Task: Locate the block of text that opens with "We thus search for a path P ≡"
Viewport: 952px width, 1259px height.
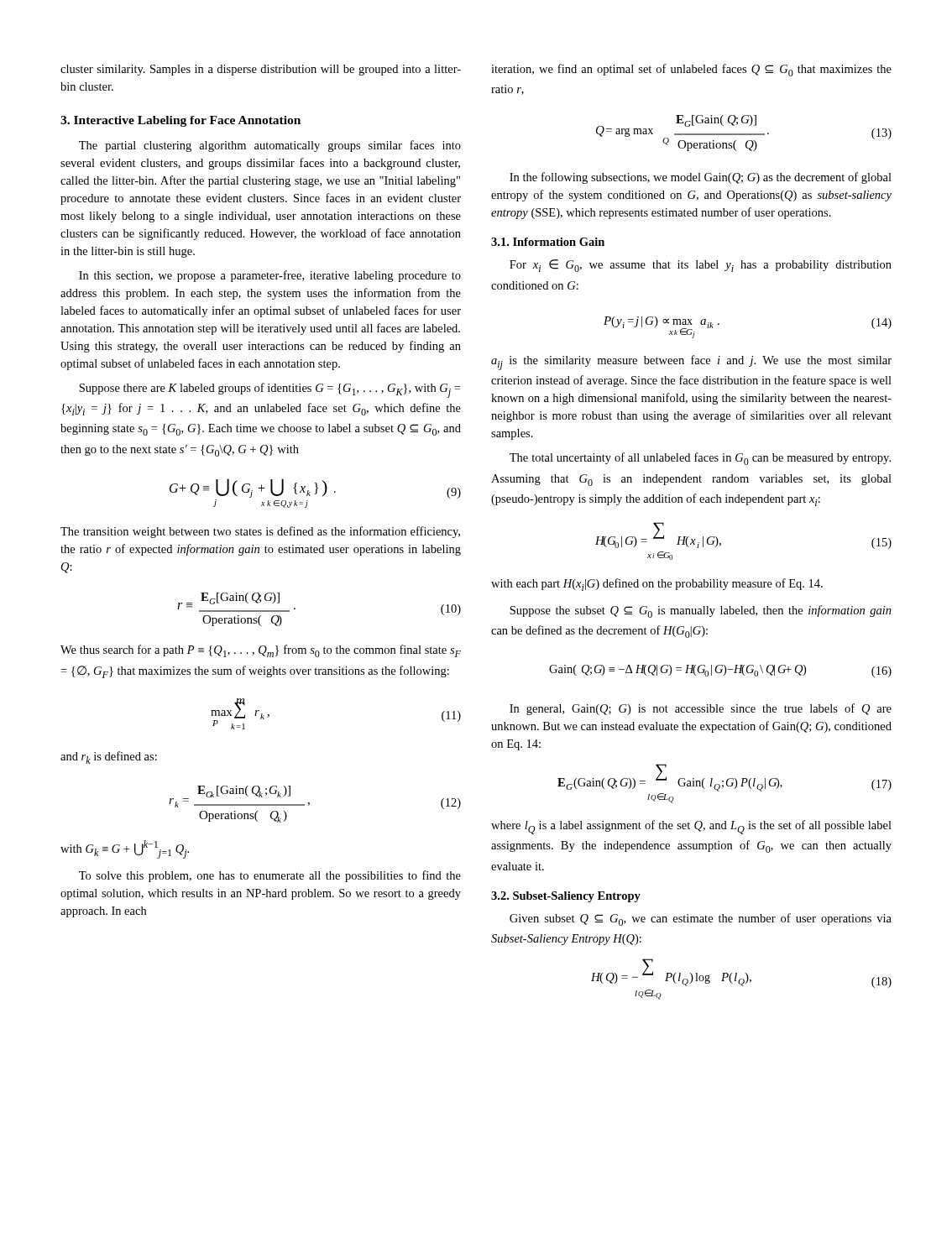Action: [261, 662]
